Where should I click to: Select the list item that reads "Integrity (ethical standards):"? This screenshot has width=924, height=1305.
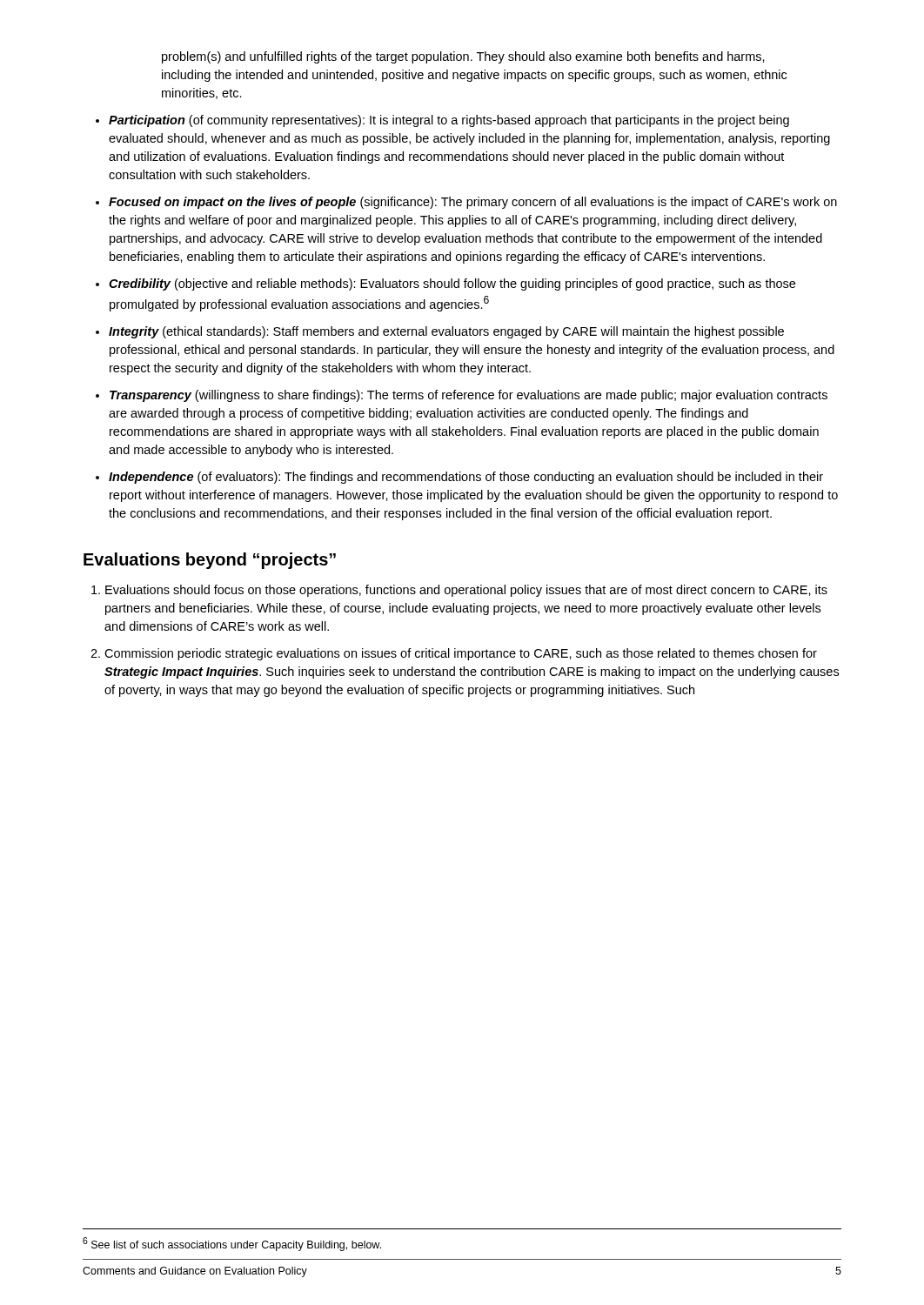pos(472,350)
